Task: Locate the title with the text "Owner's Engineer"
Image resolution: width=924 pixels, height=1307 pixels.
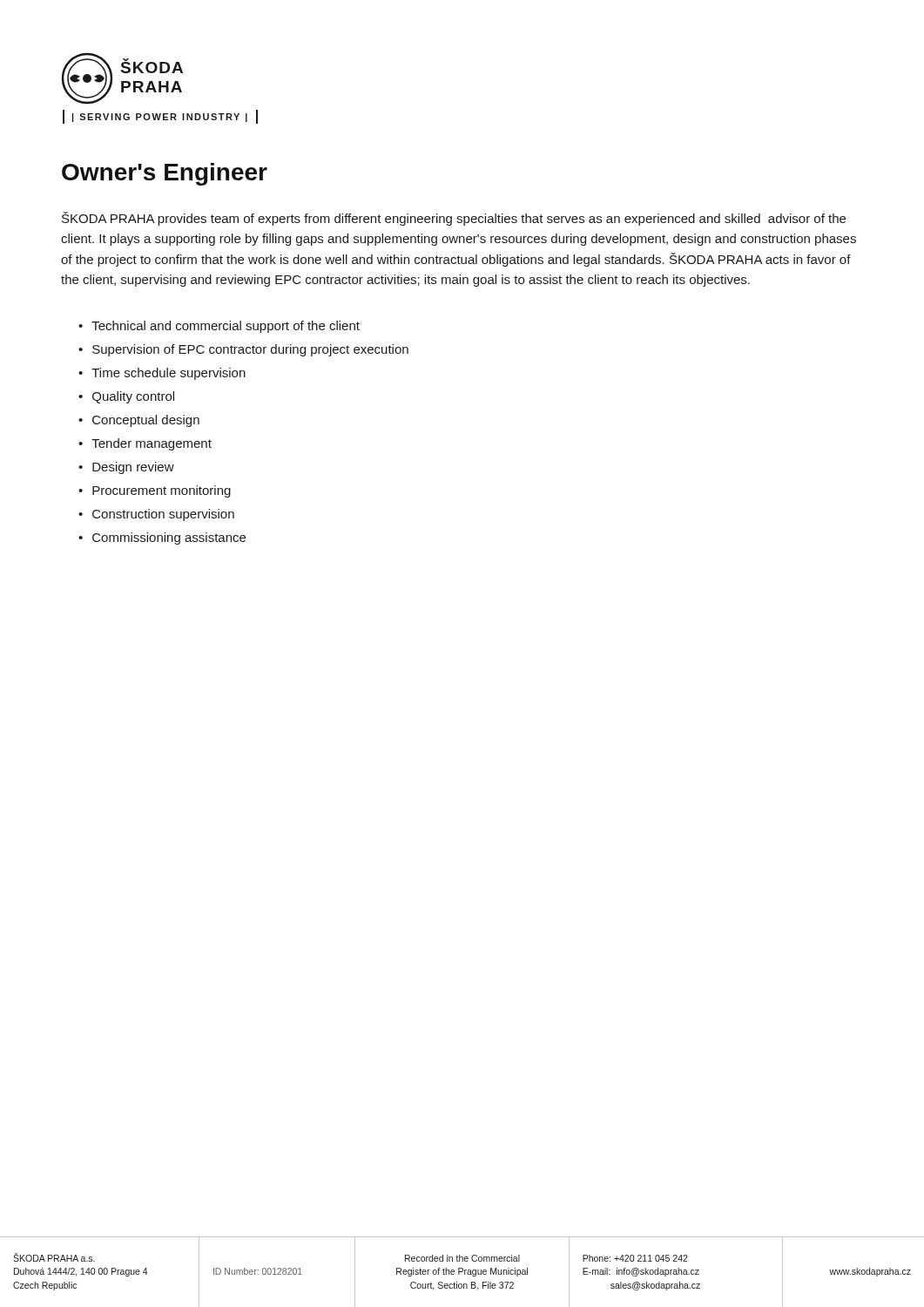Action: [165, 174]
